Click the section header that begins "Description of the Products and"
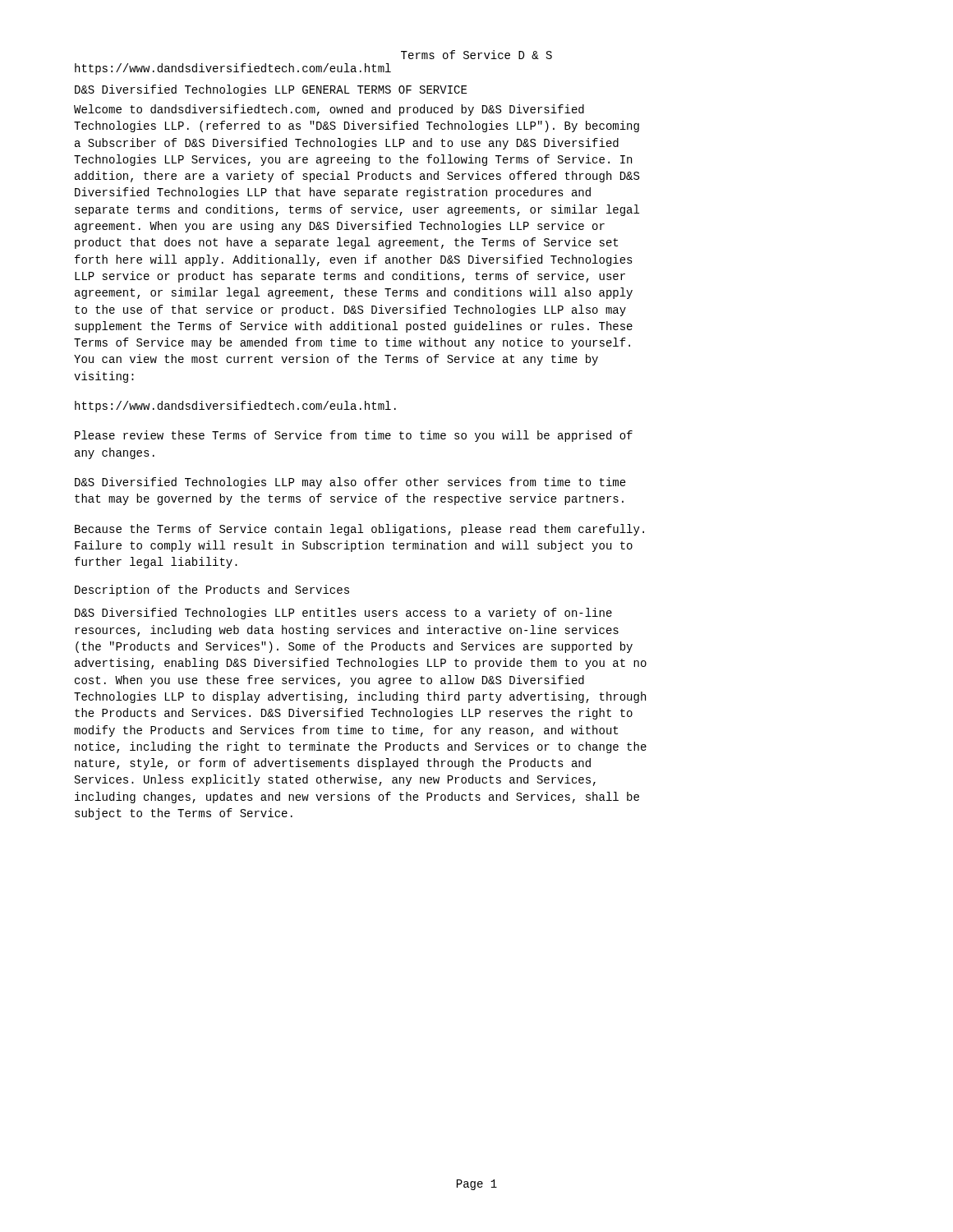Image resolution: width=953 pixels, height=1232 pixels. tap(212, 591)
